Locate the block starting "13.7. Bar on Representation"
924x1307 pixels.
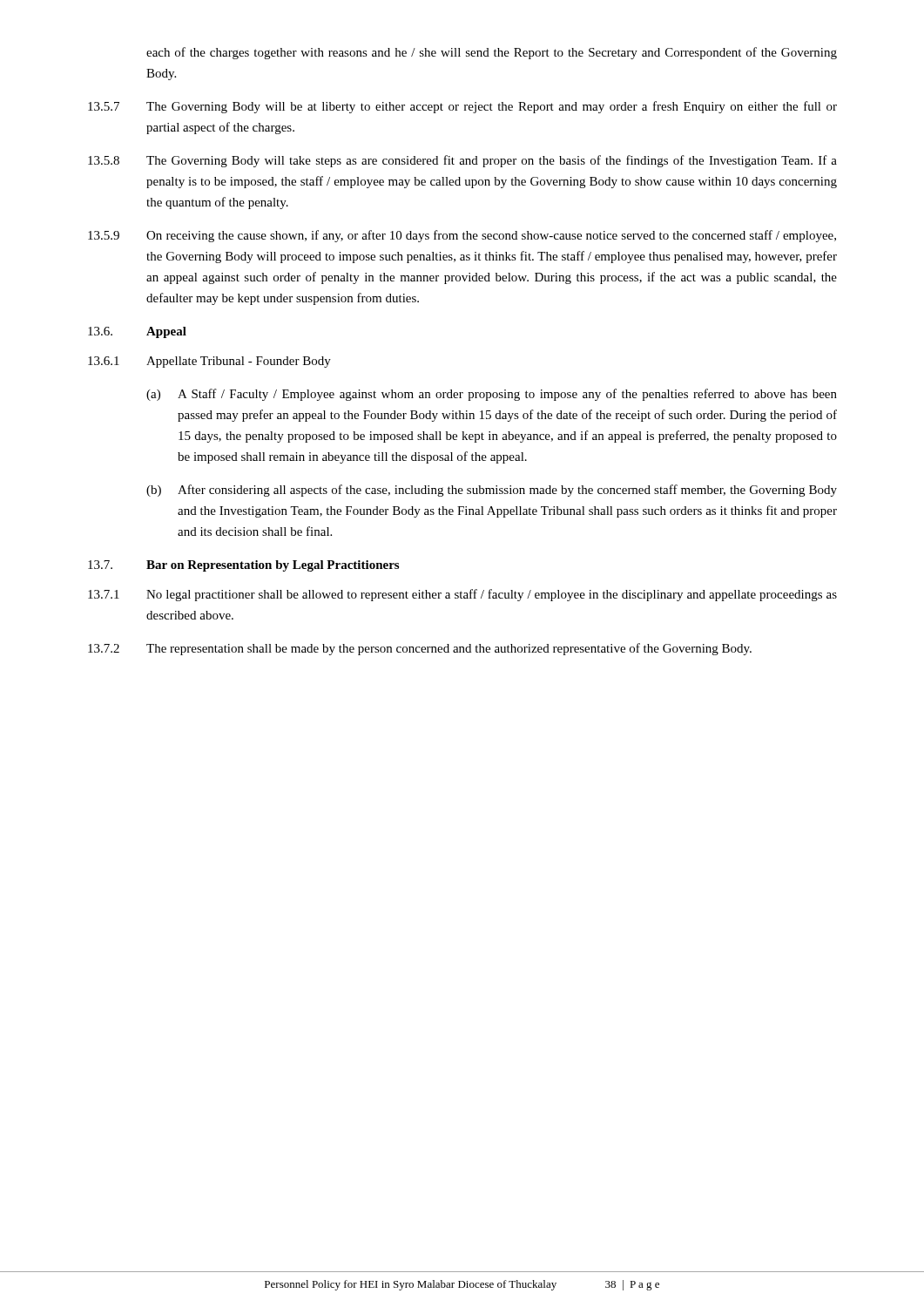[243, 566]
